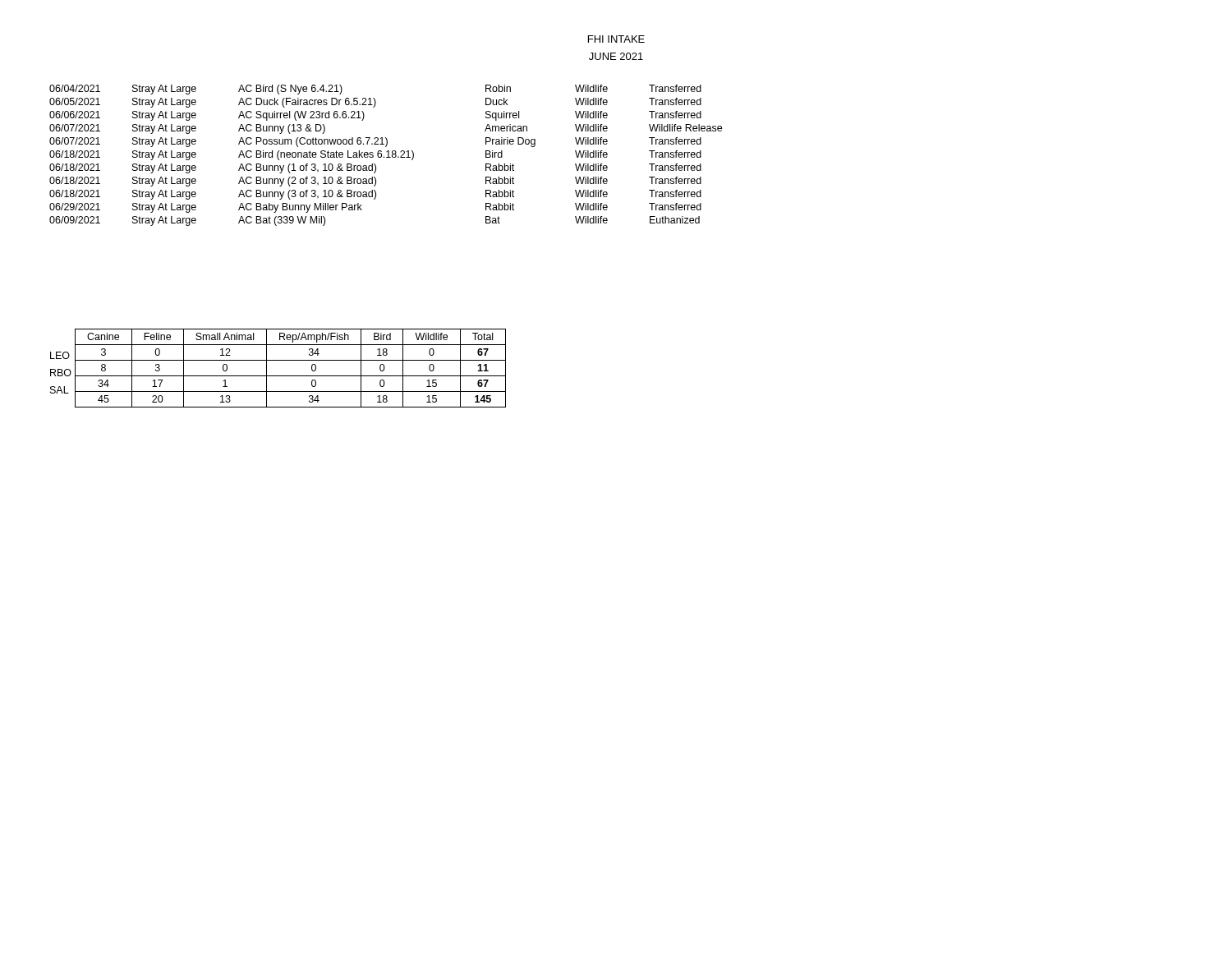Find the title with the text "FHI INTAKEJUNE 2021"
The width and height of the screenshot is (1232, 953).
click(x=616, y=48)
